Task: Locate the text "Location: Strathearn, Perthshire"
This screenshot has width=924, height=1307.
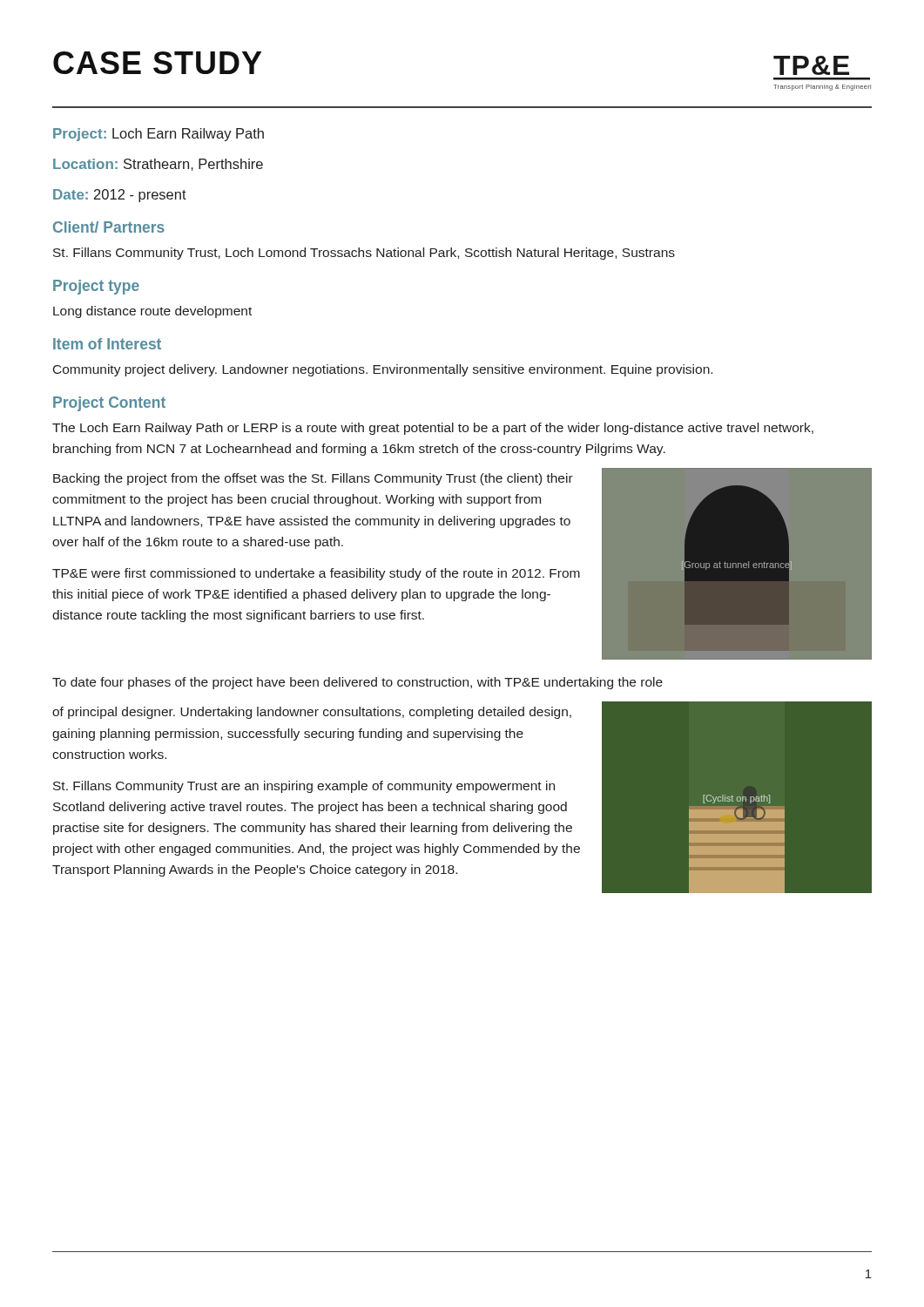Action: tap(158, 164)
